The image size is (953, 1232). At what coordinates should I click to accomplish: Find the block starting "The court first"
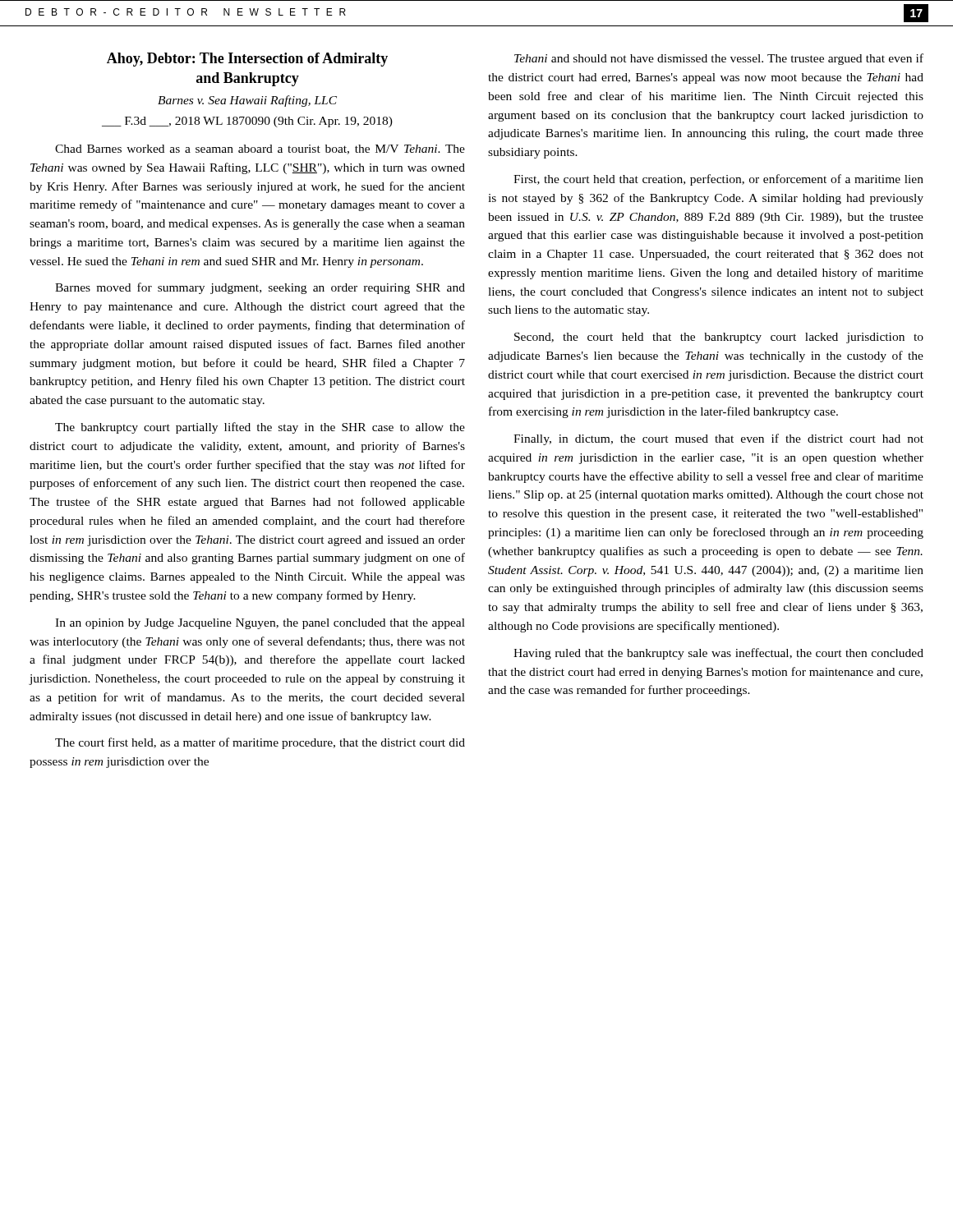[247, 752]
